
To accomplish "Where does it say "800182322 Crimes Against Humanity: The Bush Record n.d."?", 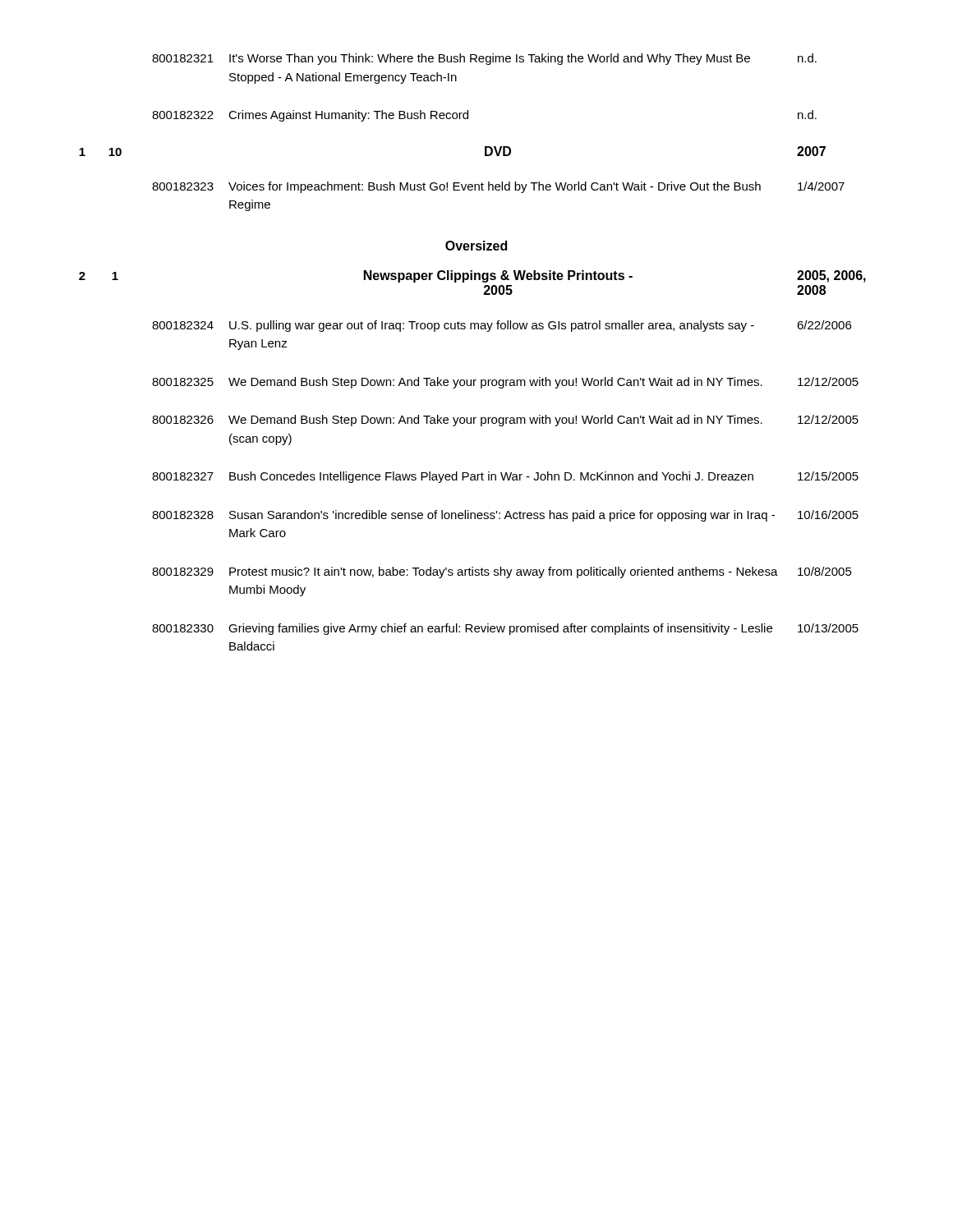I will click(x=476, y=115).
